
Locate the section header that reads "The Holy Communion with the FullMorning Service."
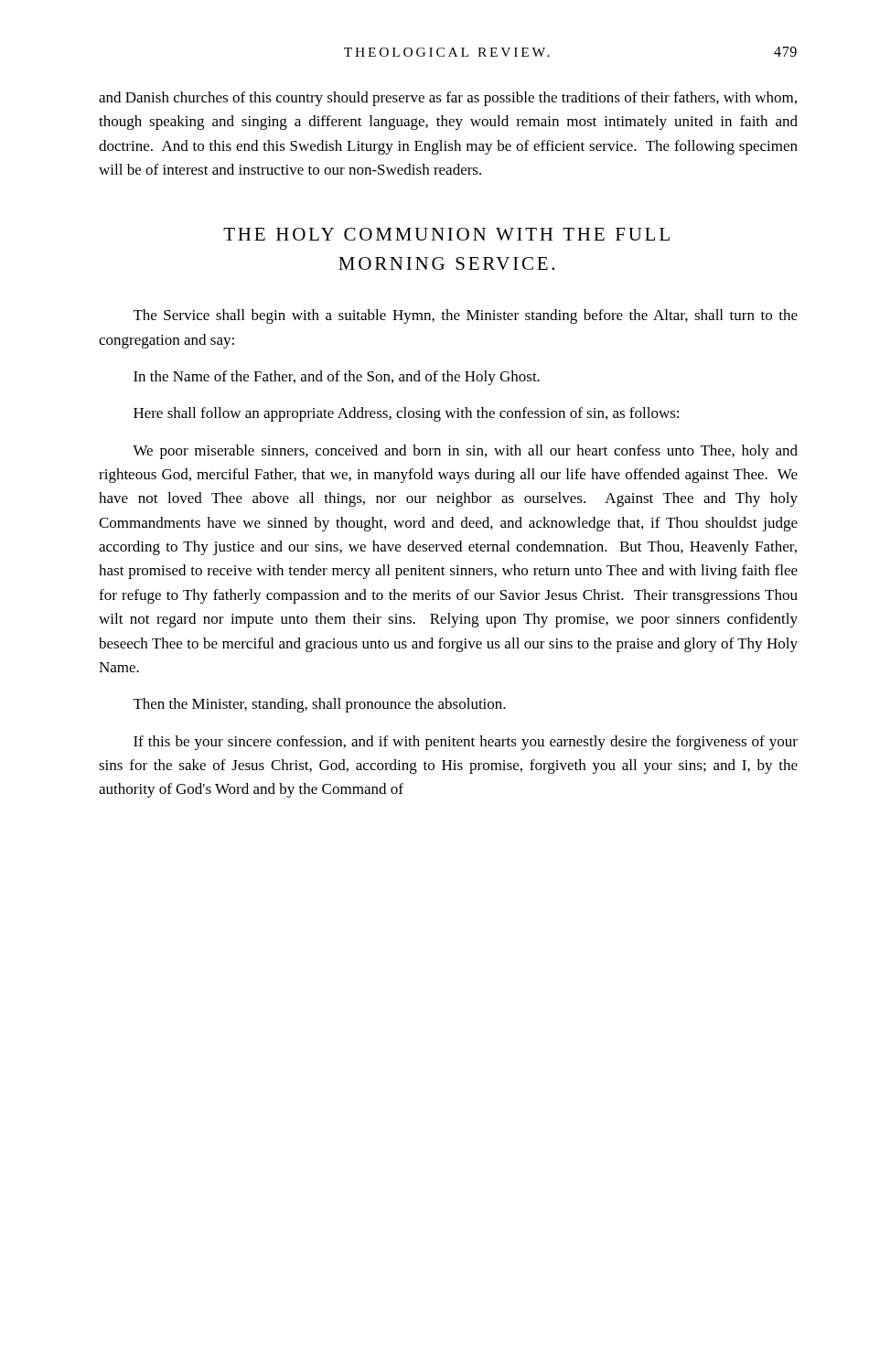(x=448, y=249)
